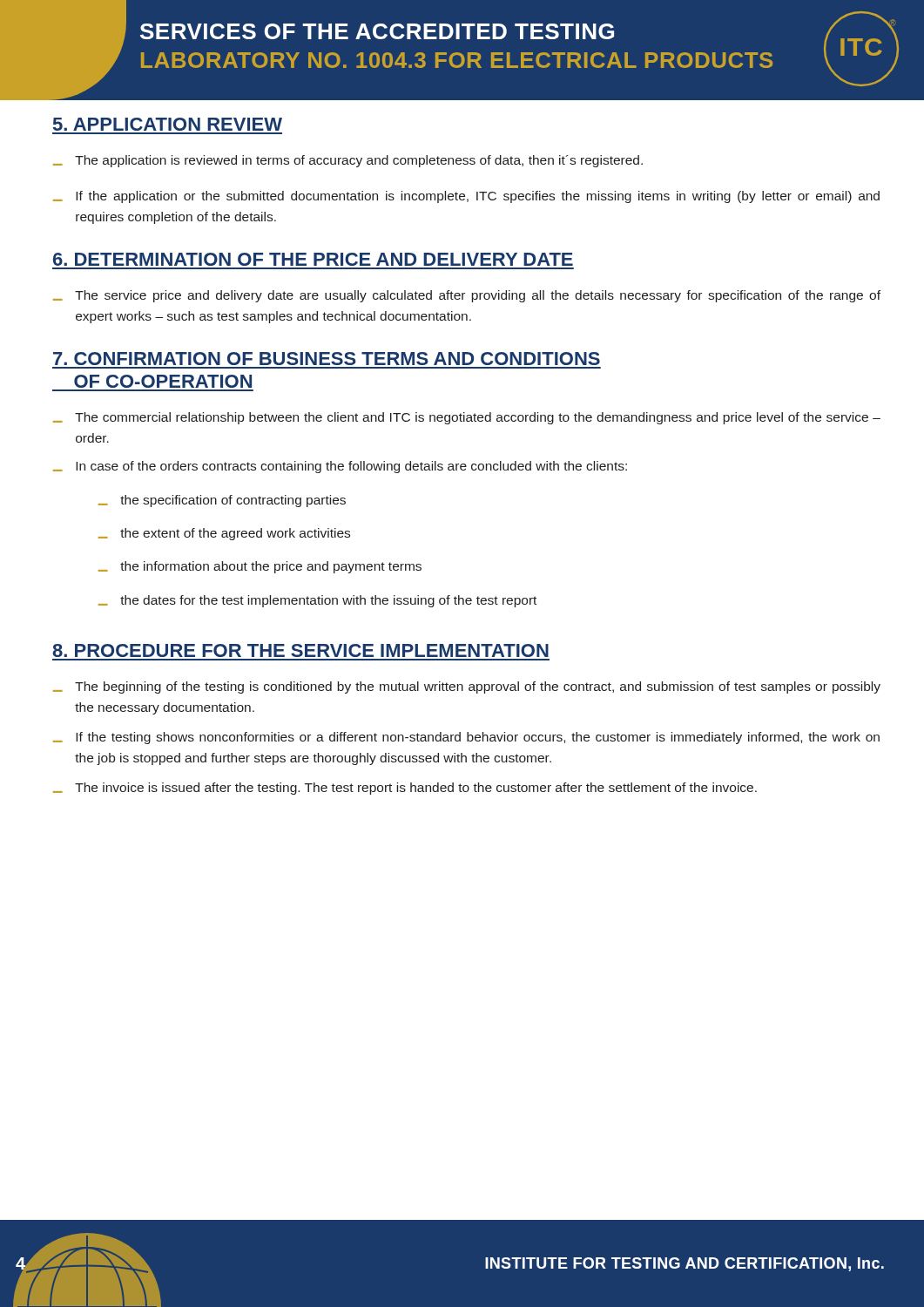Point to the region starting "6. DETERMINATION OF THE PRICE"
Image resolution: width=924 pixels, height=1307 pixels.
tap(313, 259)
